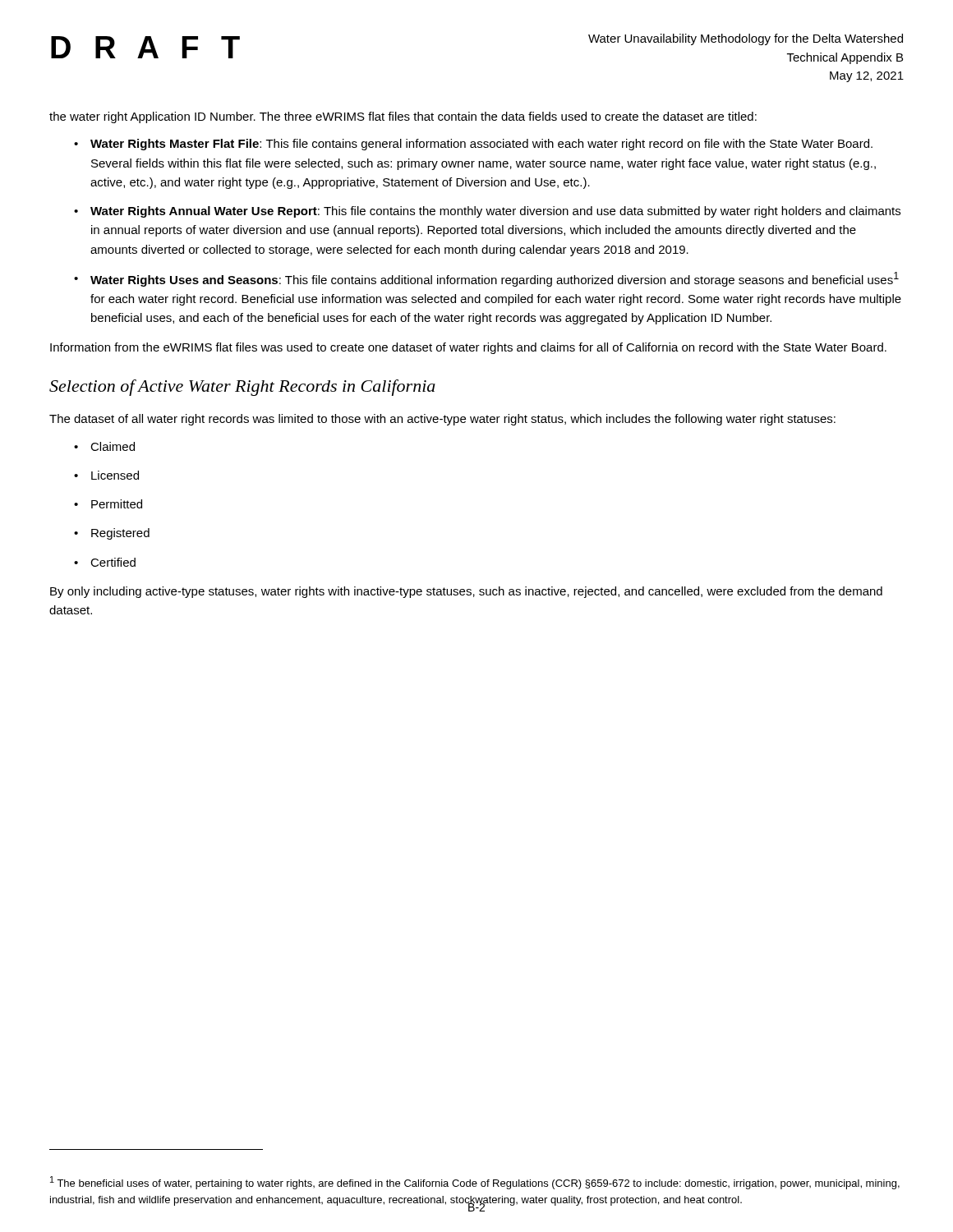Select the text block that reads "The dataset of all water right records was"
Screen dimensions: 1232x953
pos(443,419)
